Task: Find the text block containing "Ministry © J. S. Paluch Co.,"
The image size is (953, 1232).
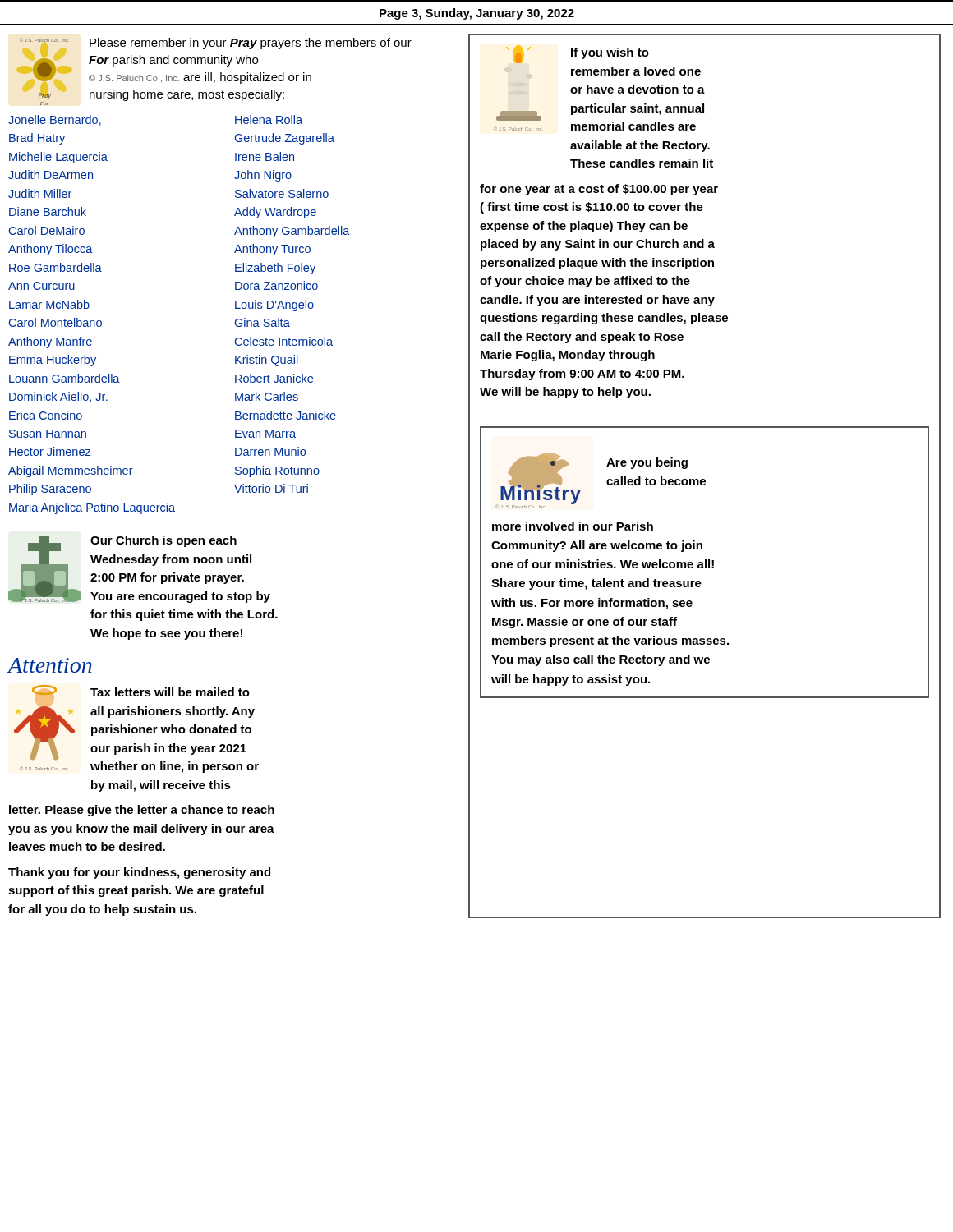Action: pyautogui.click(x=704, y=562)
